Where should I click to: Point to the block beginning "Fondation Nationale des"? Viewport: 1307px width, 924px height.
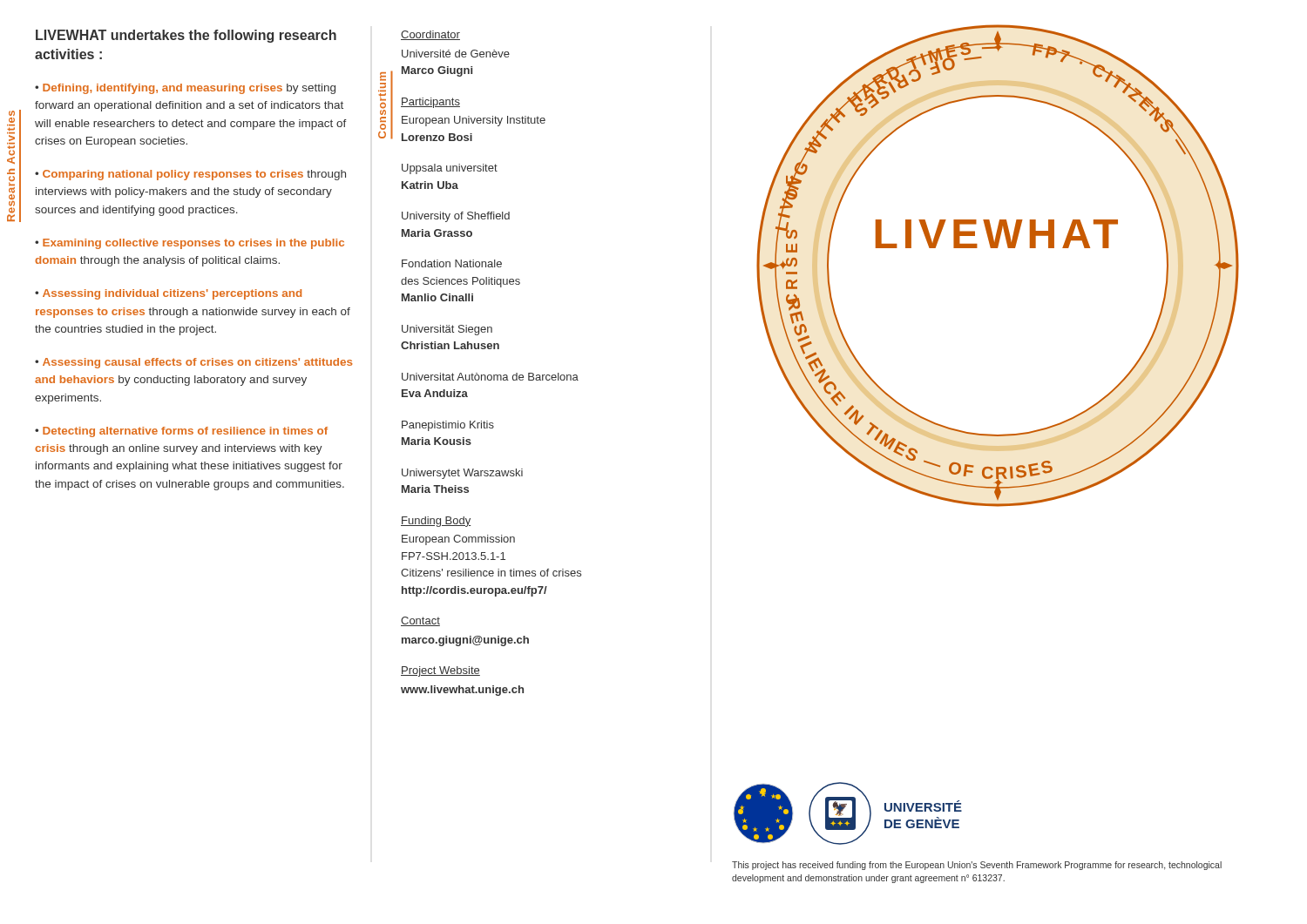(452, 263)
